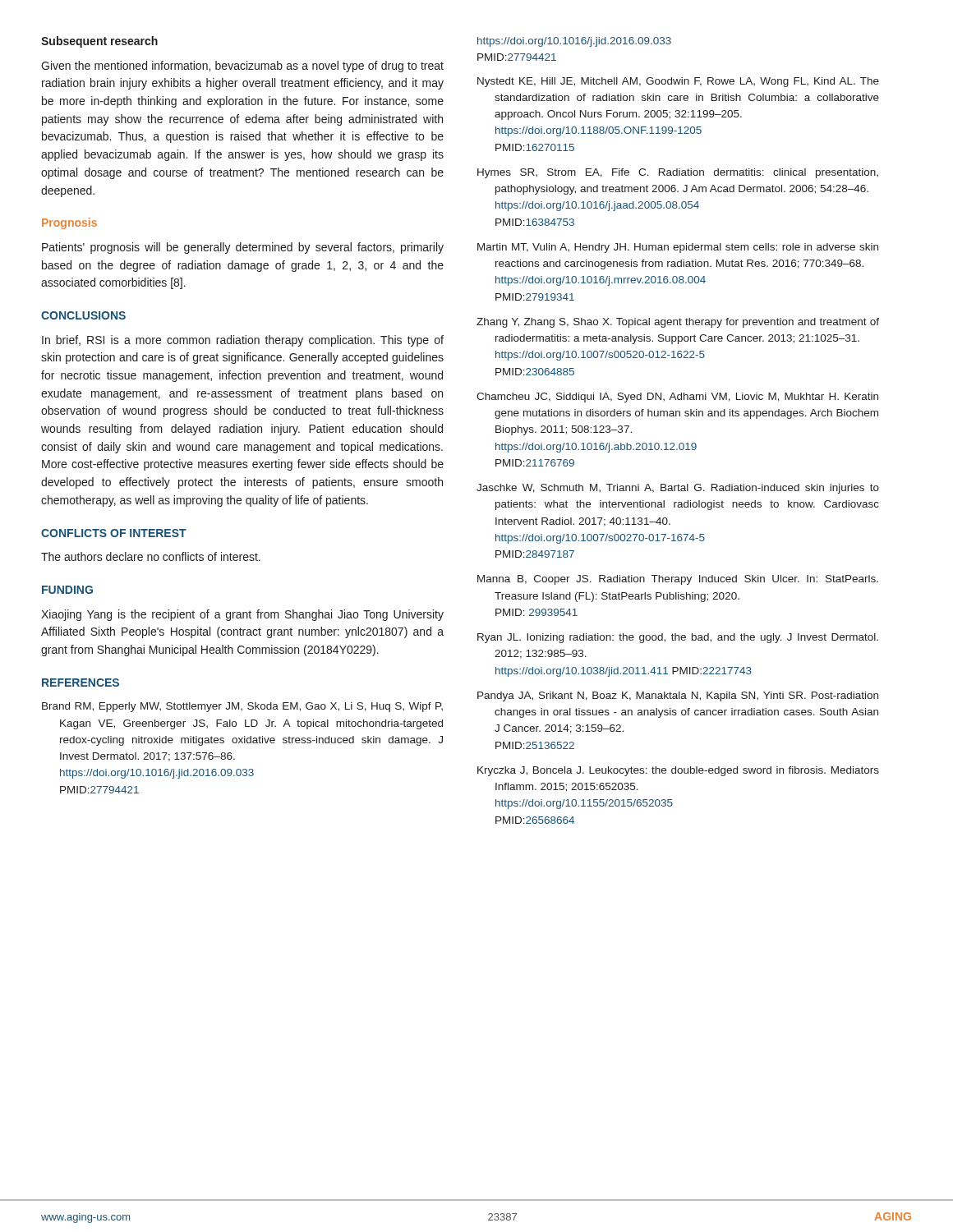Viewport: 953px width, 1232px height.
Task: Select the list item that reads "Brand RM, Epperly MW, Stottlemyer JM, Skoda EM,"
Action: (x=242, y=748)
